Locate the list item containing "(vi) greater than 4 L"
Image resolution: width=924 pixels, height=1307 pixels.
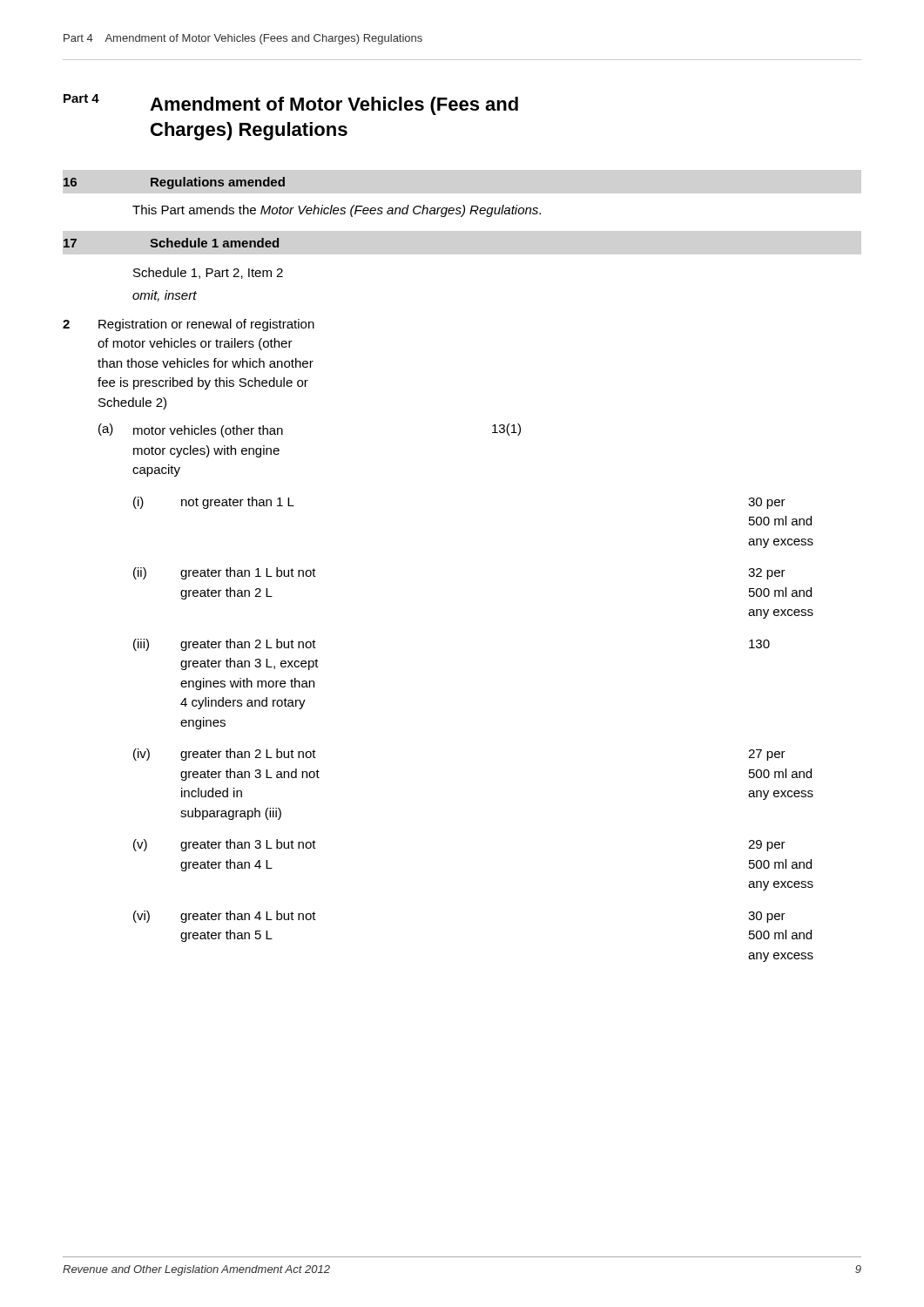(x=243, y=916)
